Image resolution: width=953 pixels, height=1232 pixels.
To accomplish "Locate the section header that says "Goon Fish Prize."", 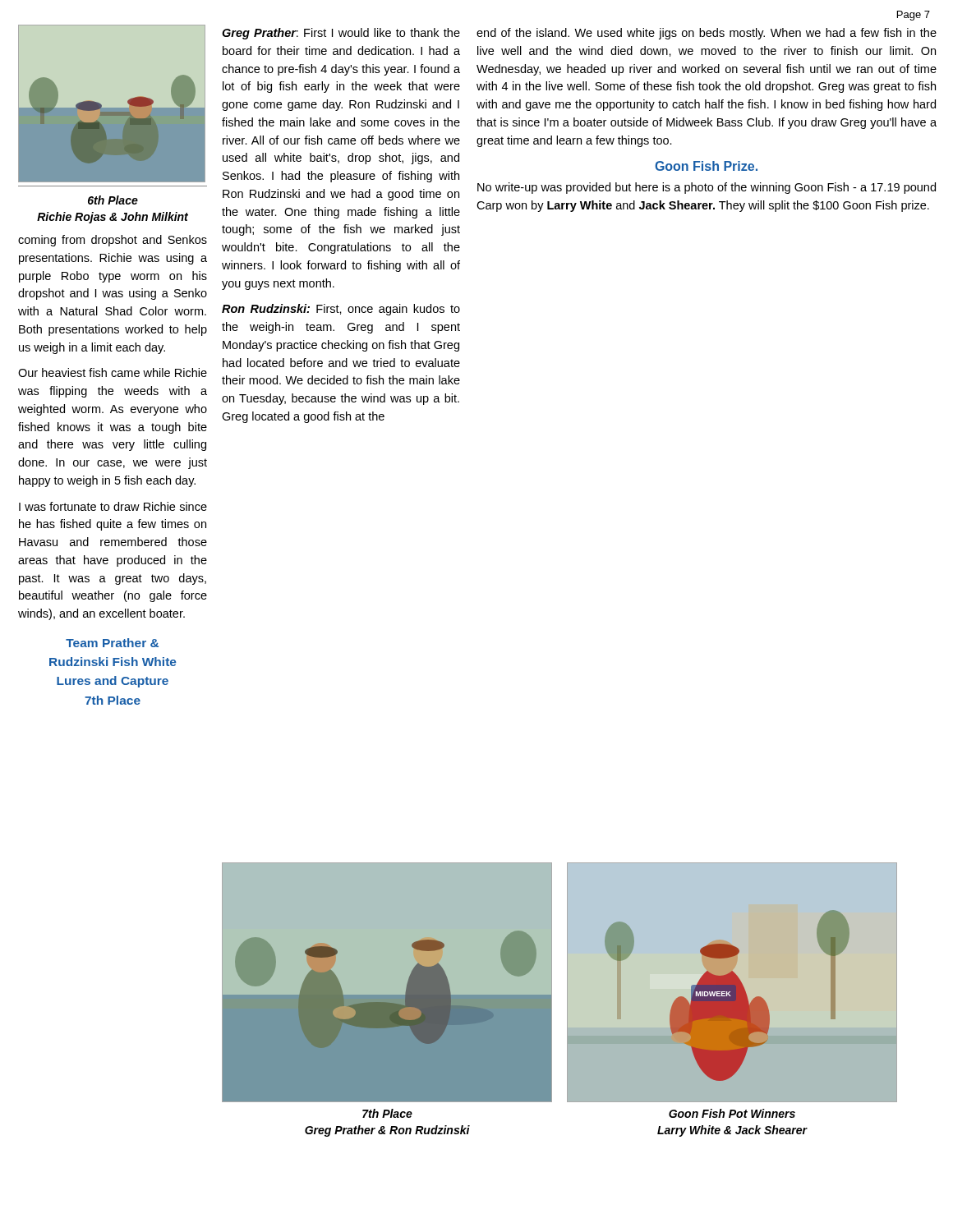I will [707, 167].
